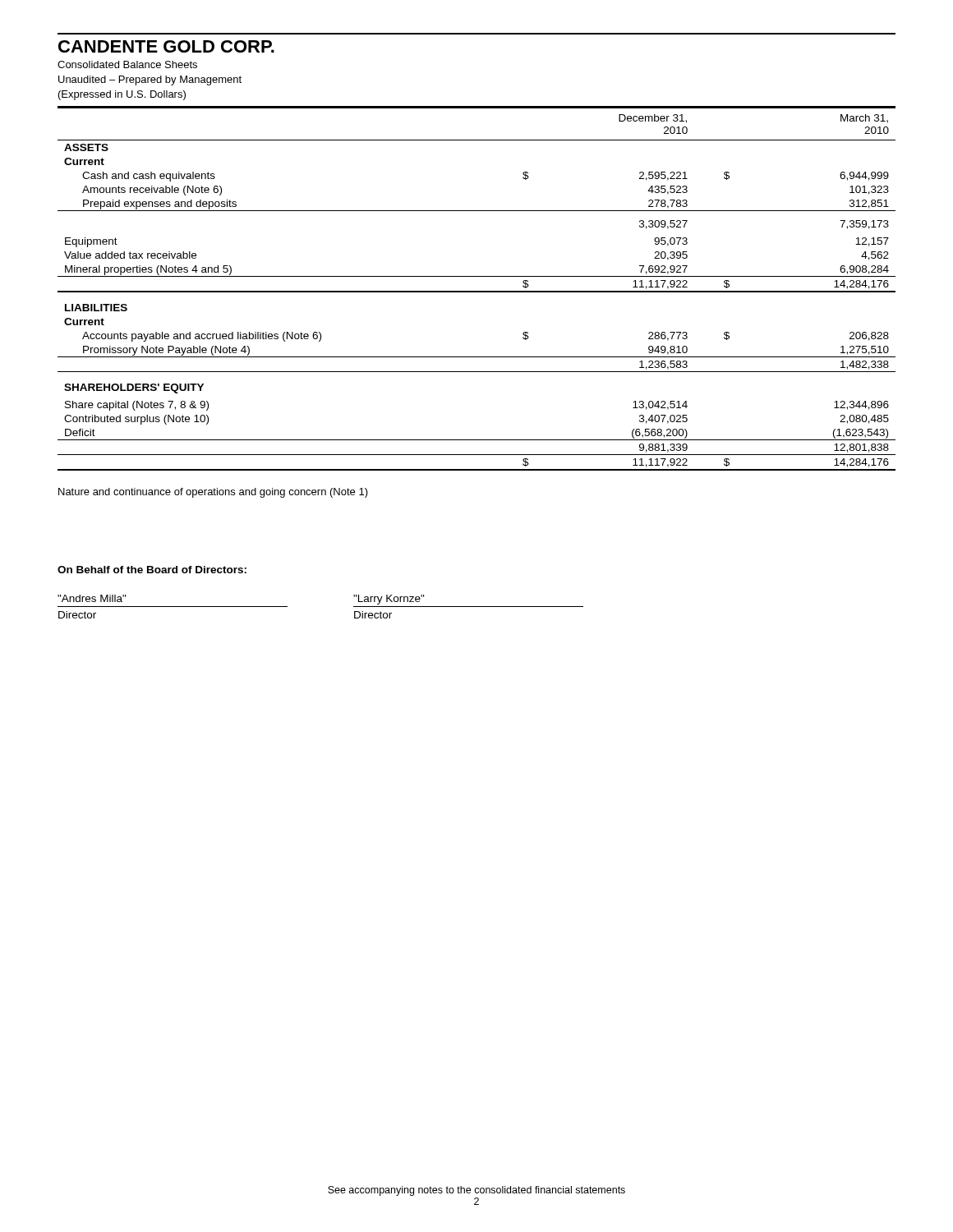Select the passage starting "On Behalf of"
The image size is (953, 1232).
point(152,570)
